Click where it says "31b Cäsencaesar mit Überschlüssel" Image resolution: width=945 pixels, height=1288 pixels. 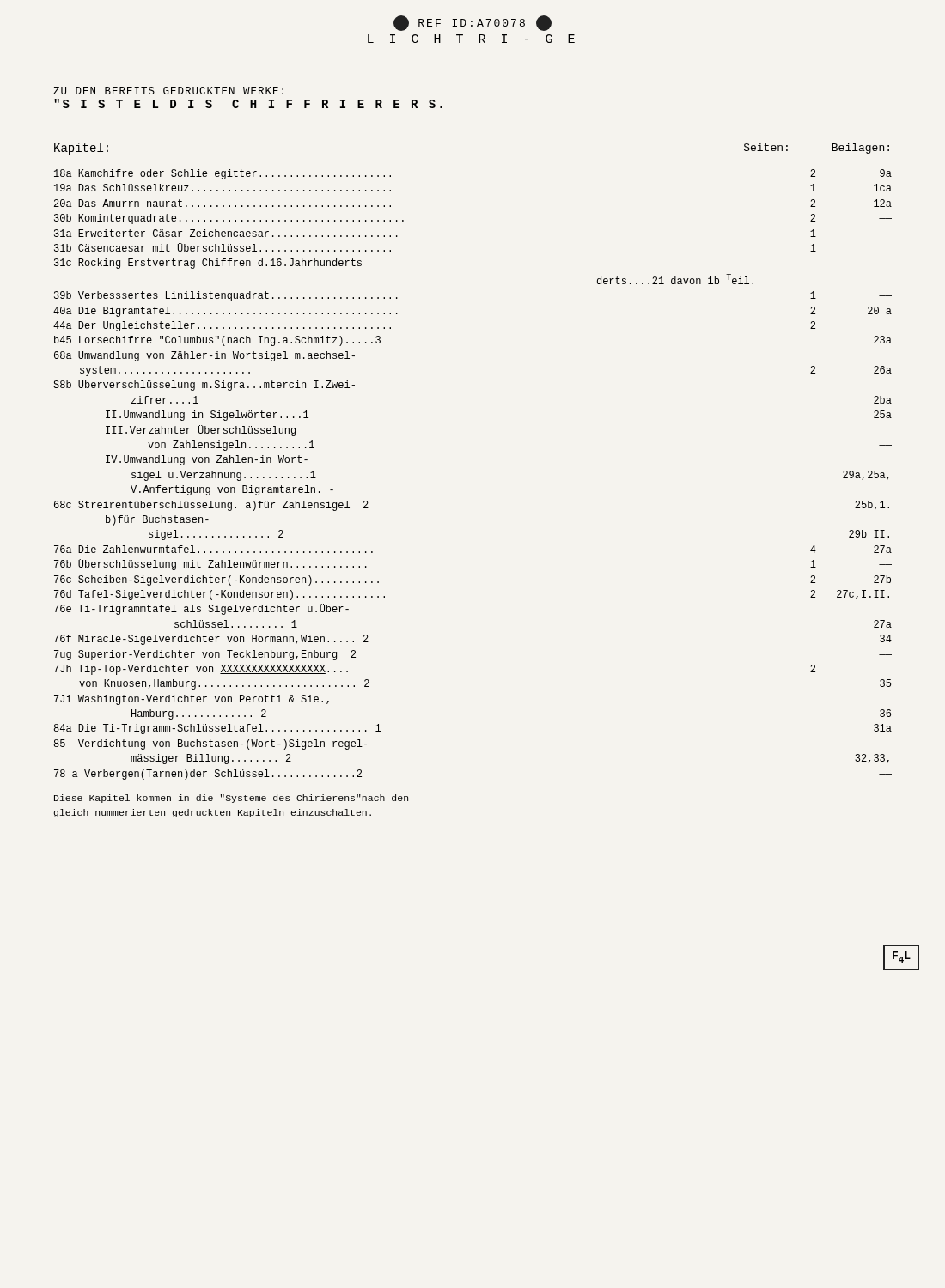155,247
